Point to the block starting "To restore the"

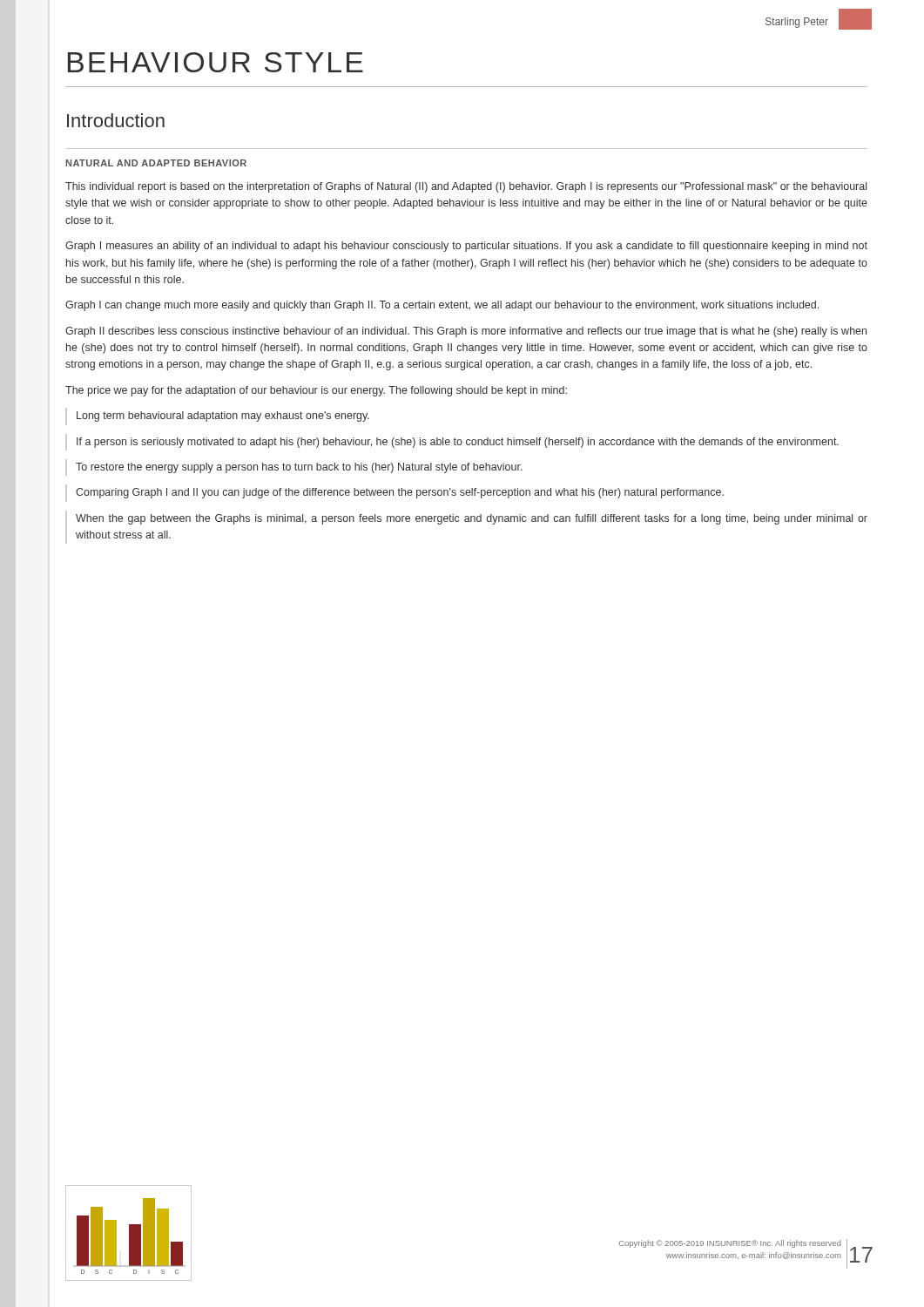tap(299, 467)
